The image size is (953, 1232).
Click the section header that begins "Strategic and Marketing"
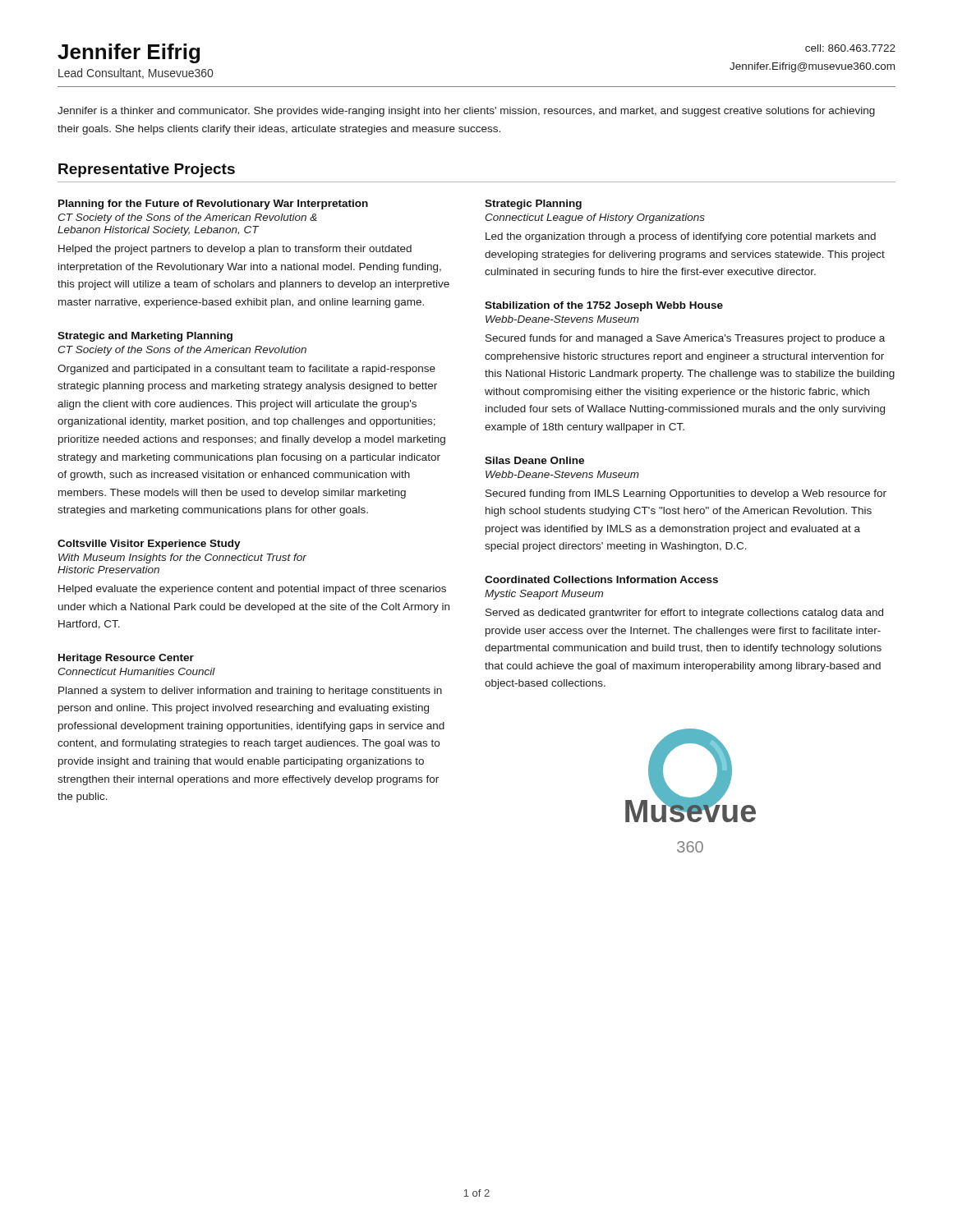pyautogui.click(x=145, y=335)
